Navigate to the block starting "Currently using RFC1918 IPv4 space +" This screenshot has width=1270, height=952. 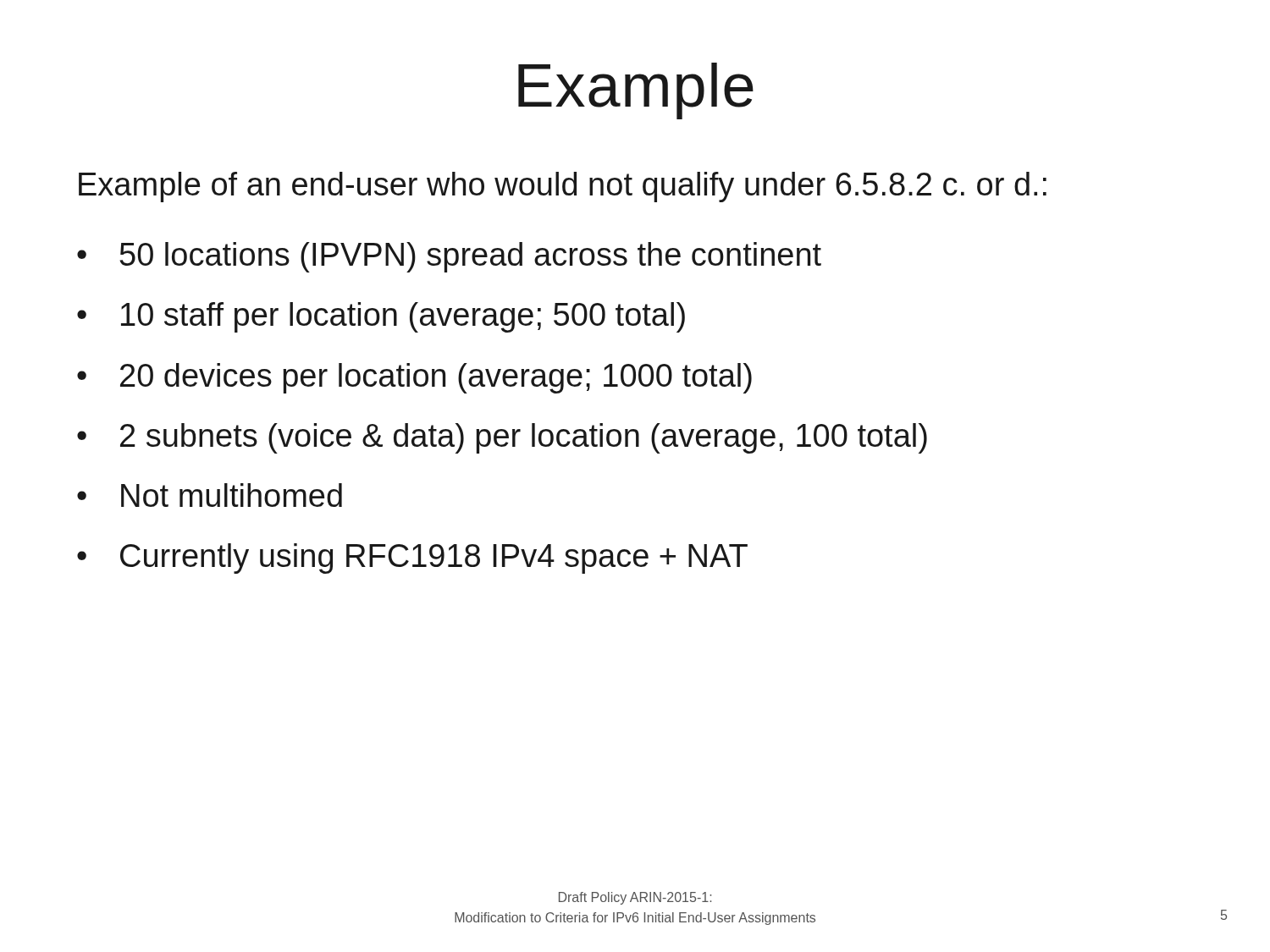click(433, 556)
